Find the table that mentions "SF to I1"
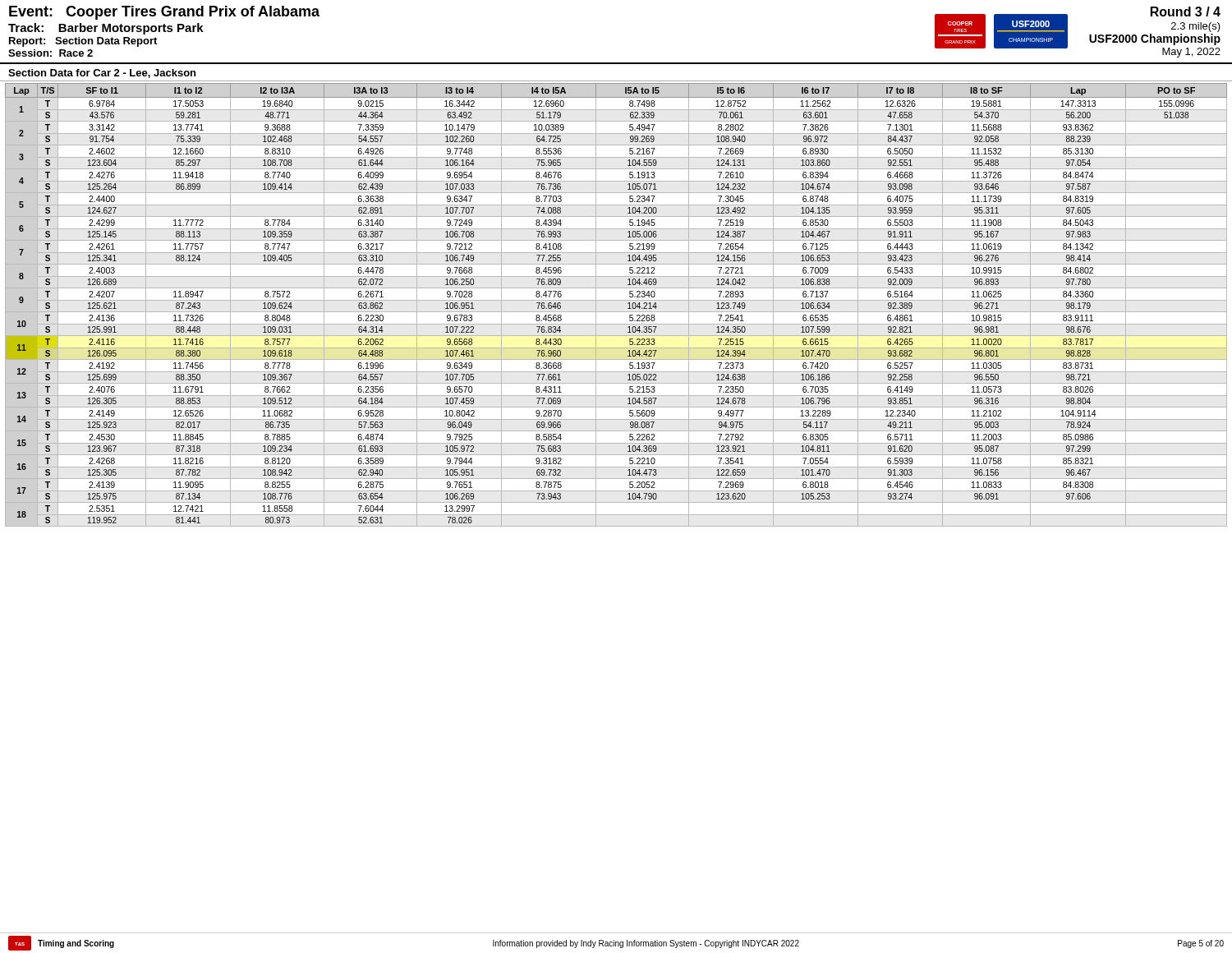1232x953 pixels. tap(616, 305)
